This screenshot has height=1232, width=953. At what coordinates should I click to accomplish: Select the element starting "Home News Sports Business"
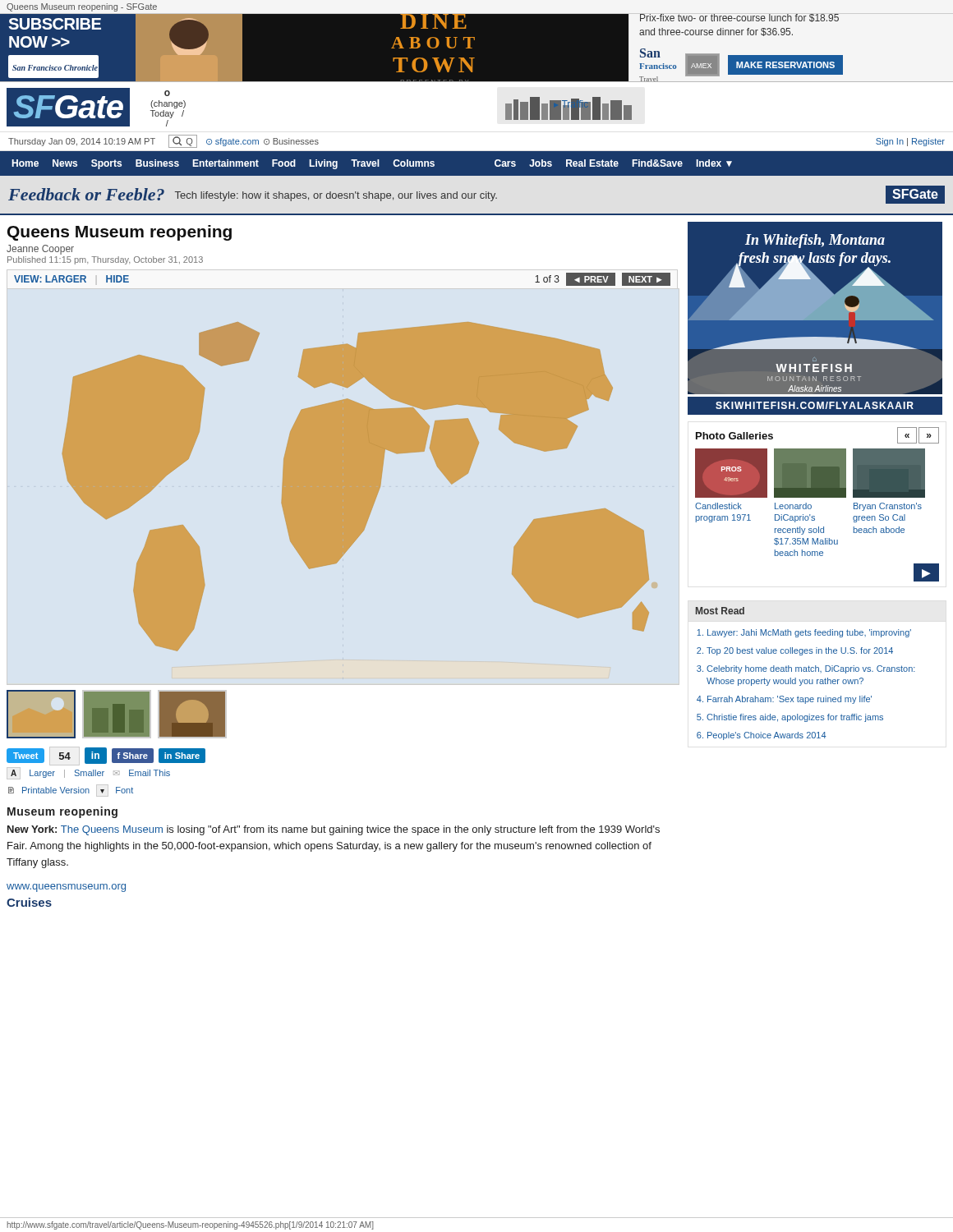373,163
